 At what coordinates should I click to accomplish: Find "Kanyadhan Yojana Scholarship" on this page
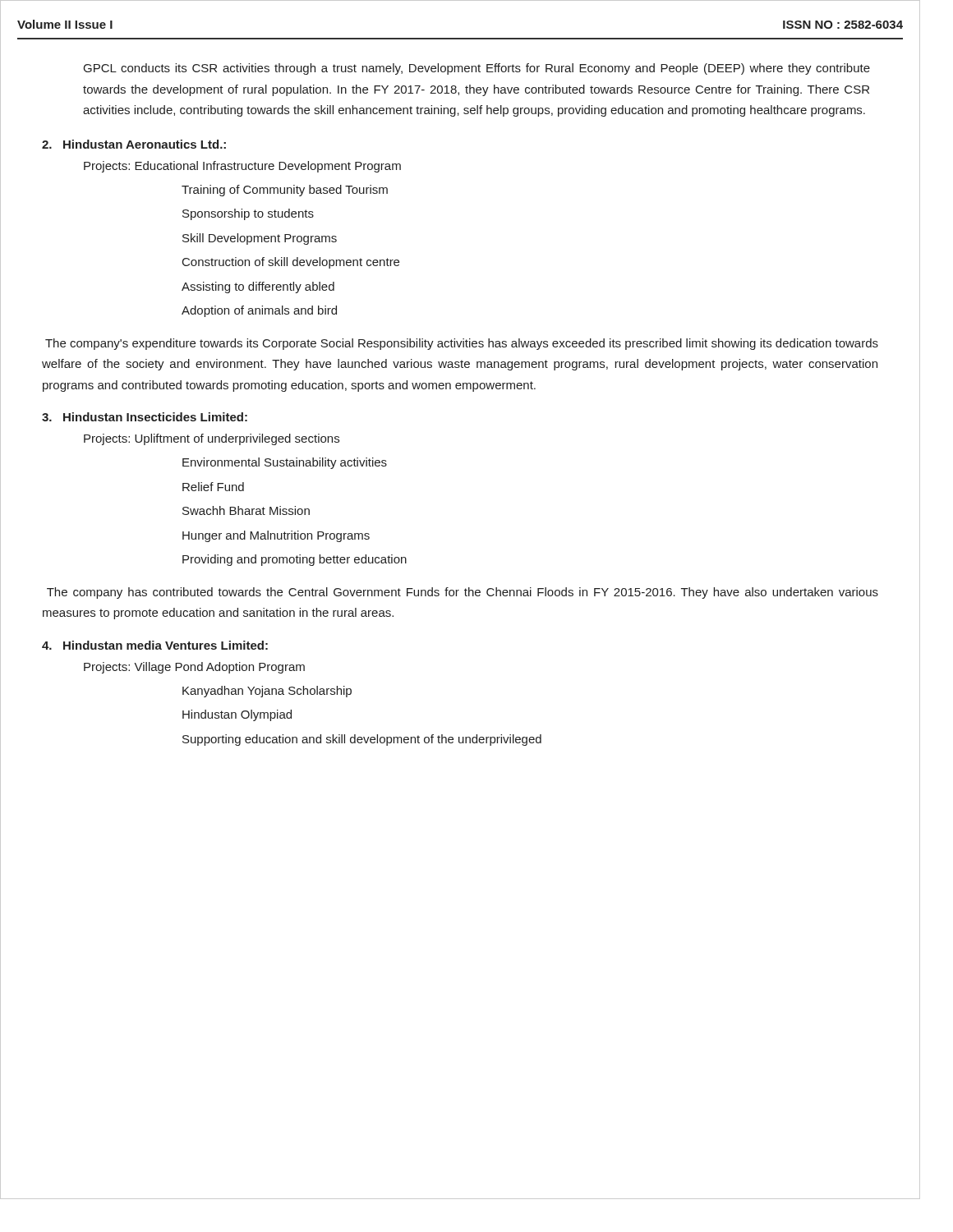click(267, 690)
